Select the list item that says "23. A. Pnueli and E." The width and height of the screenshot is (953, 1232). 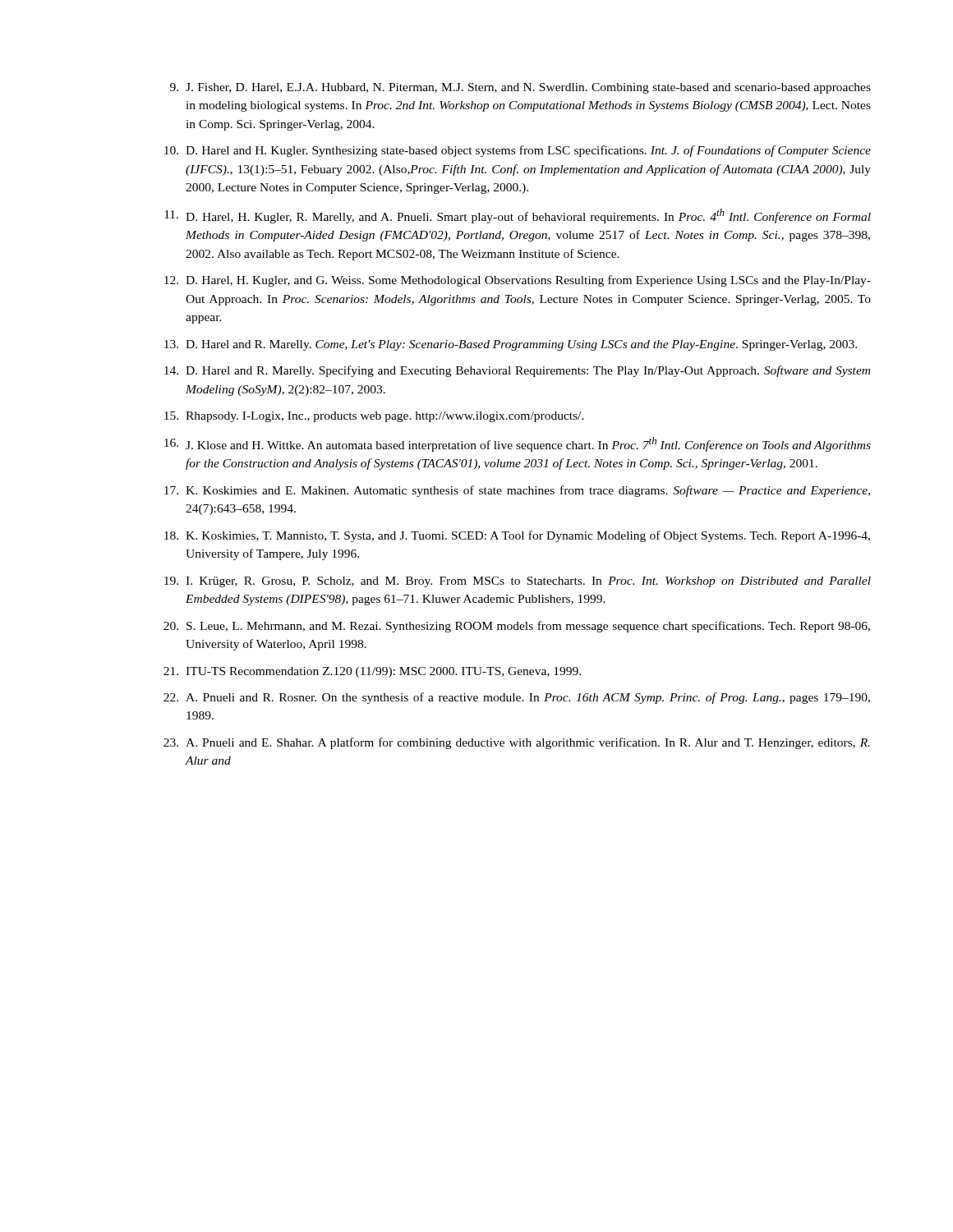click(x=509, y=752)
